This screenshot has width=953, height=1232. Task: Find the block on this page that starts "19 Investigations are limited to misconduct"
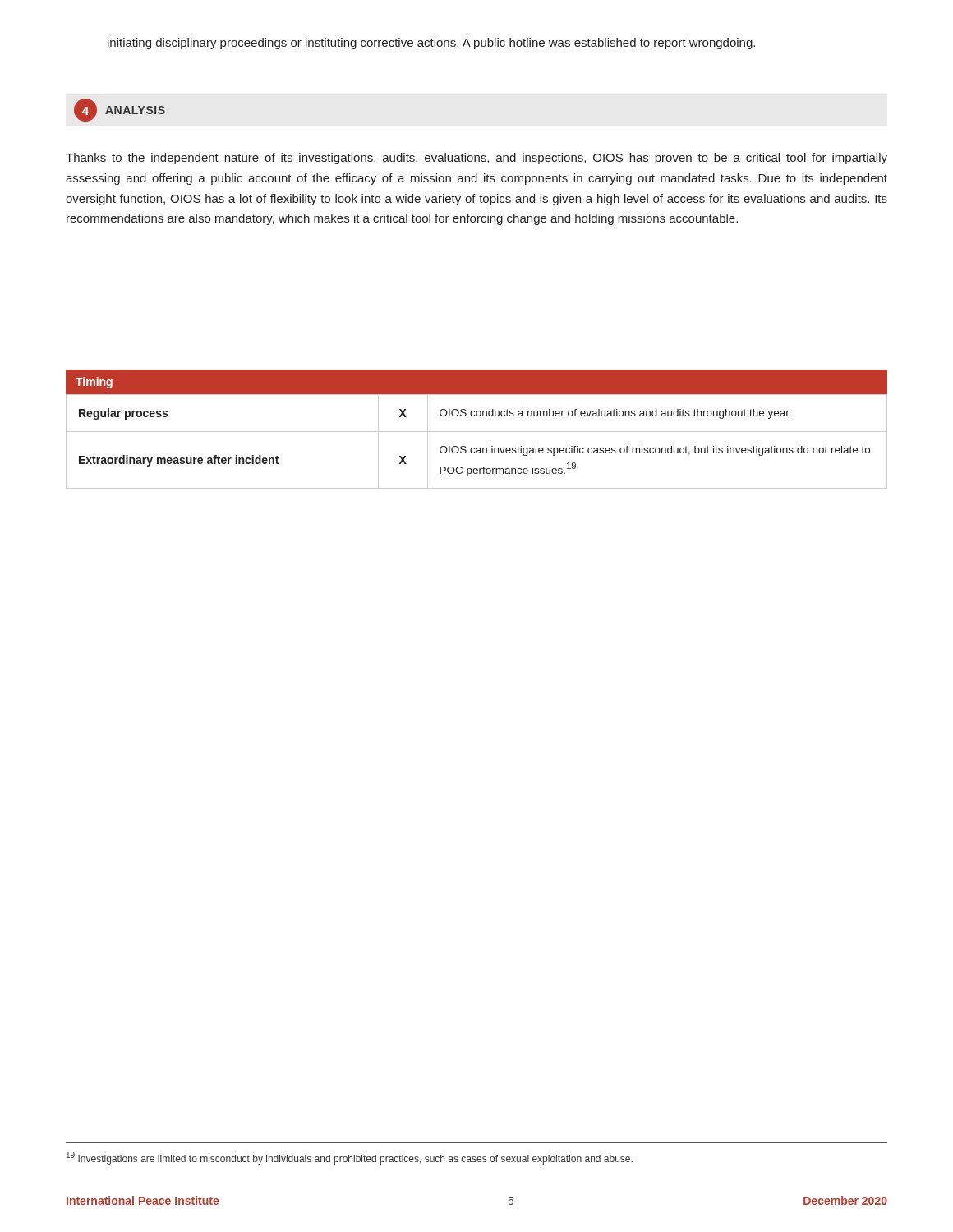[476, 1158]
